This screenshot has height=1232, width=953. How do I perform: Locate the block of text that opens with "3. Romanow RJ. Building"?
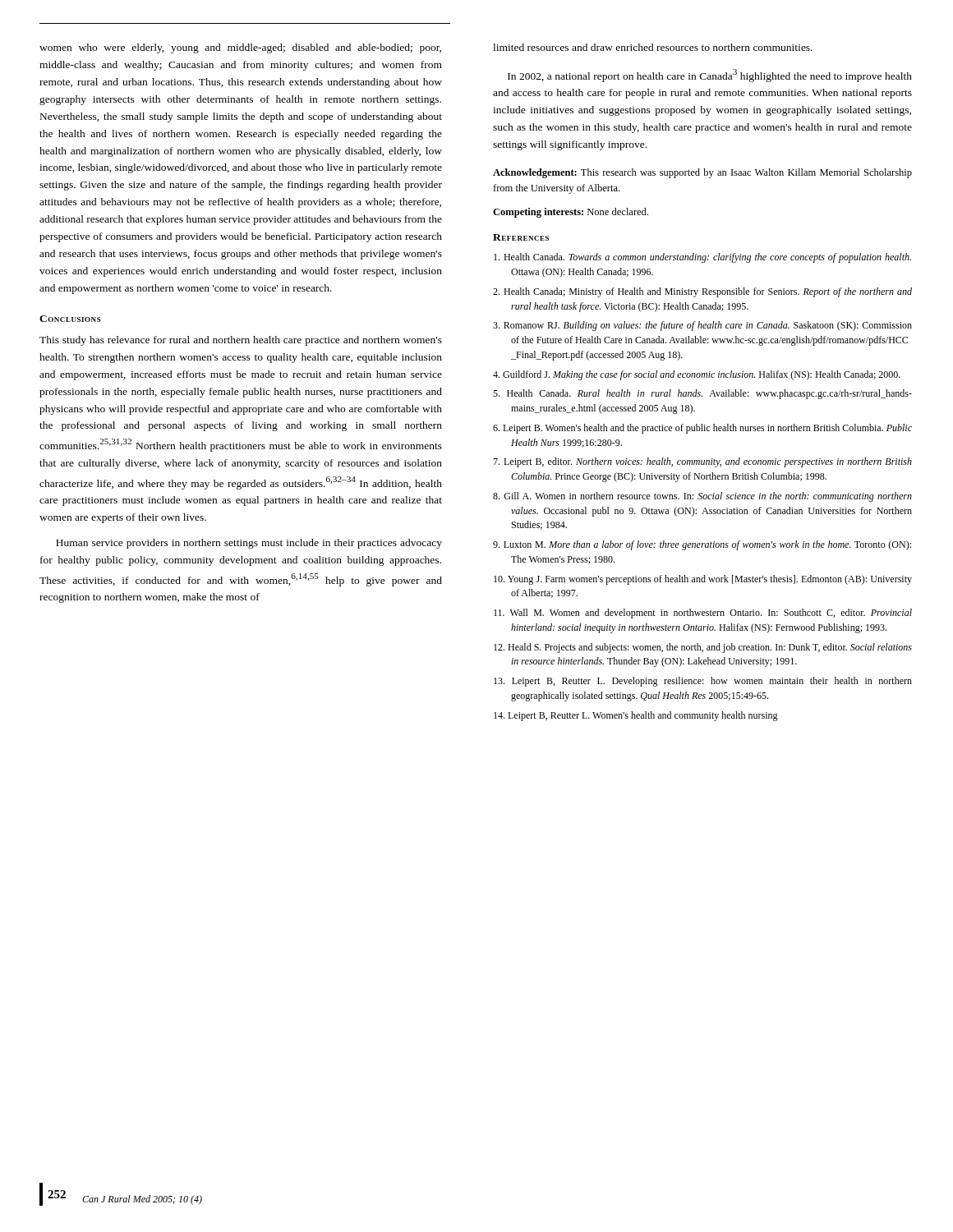(702, 340)
